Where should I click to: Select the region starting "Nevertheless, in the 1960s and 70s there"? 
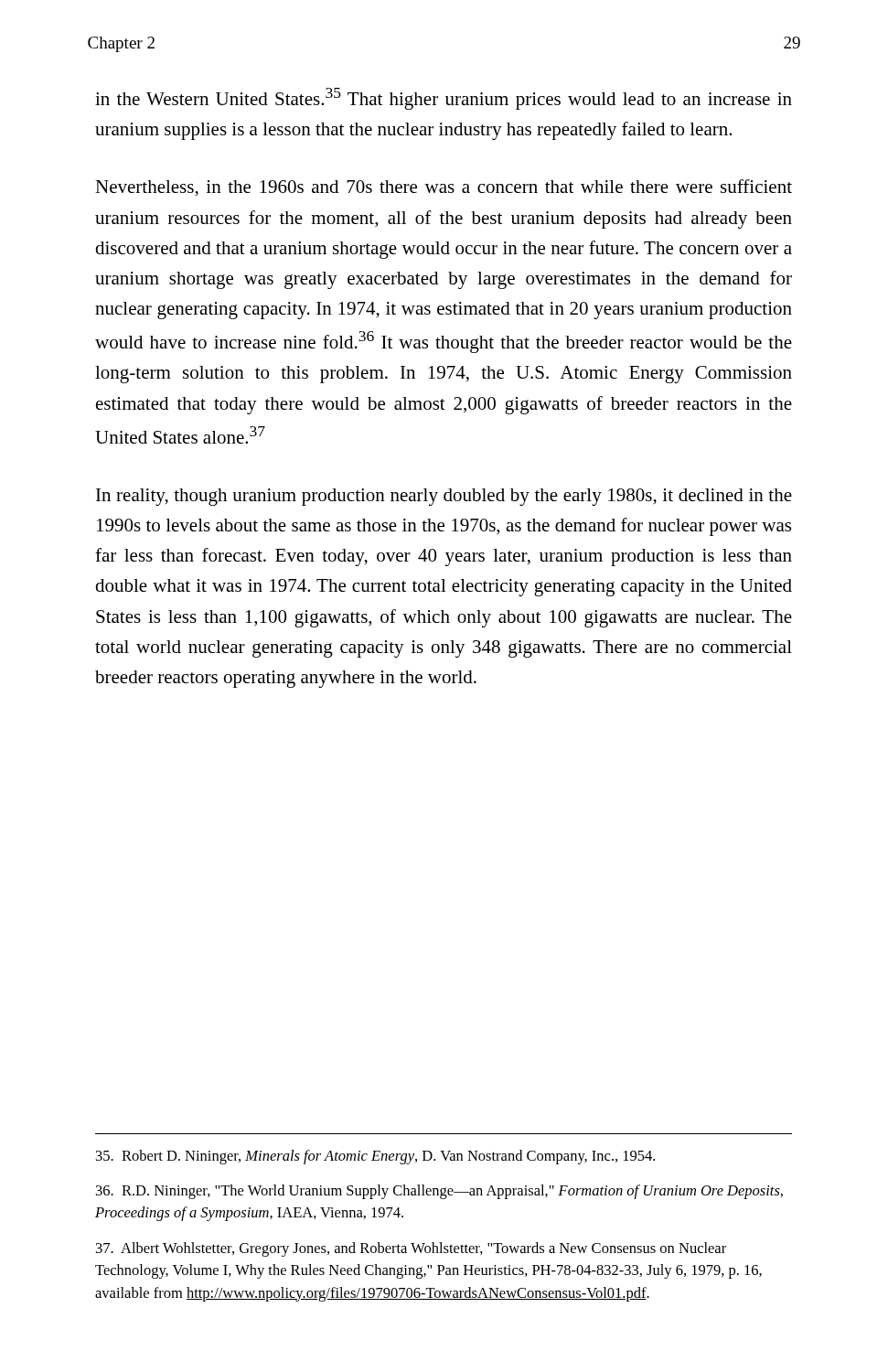tap(444, 312)
